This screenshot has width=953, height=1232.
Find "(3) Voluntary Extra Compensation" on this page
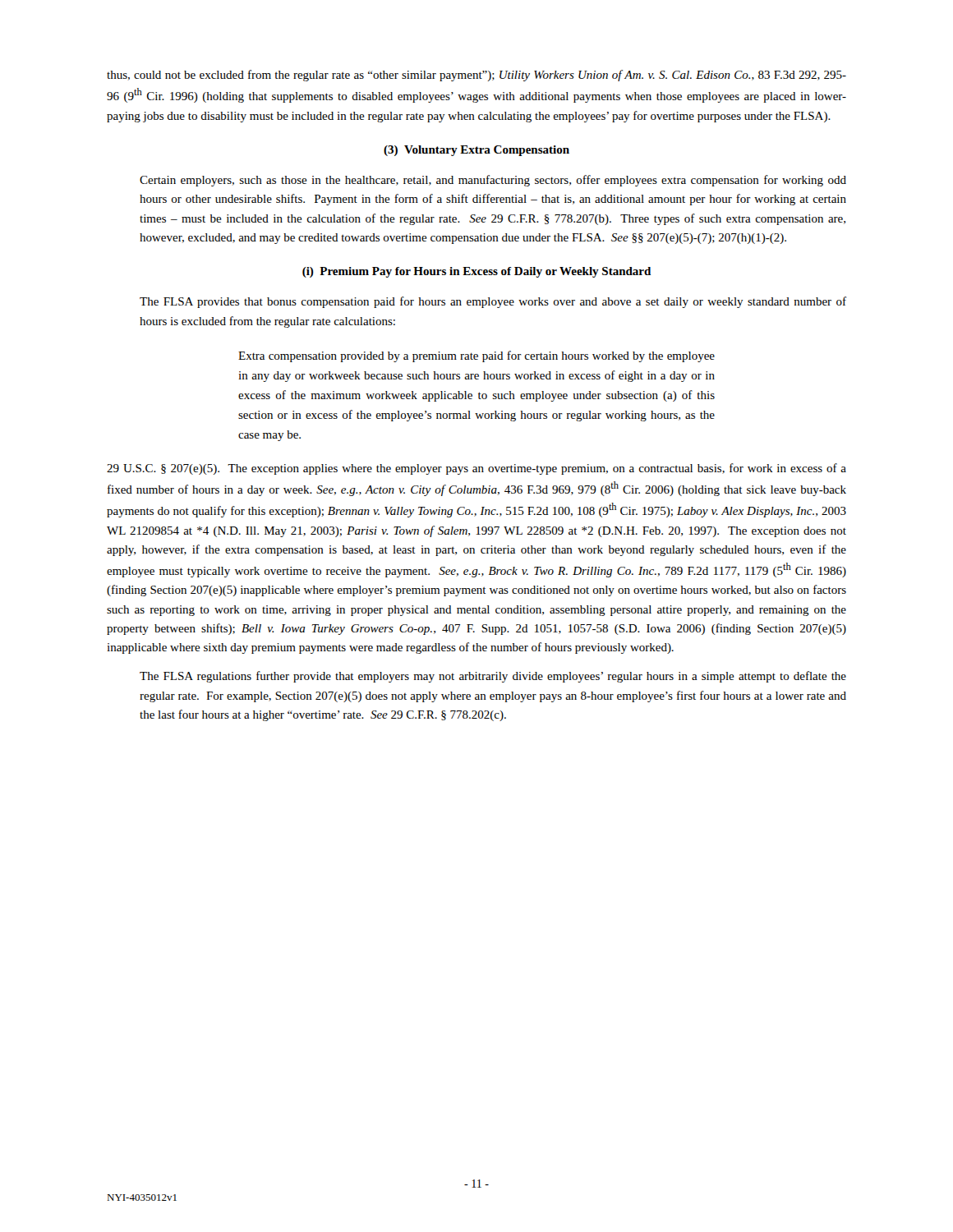(476, 149)
